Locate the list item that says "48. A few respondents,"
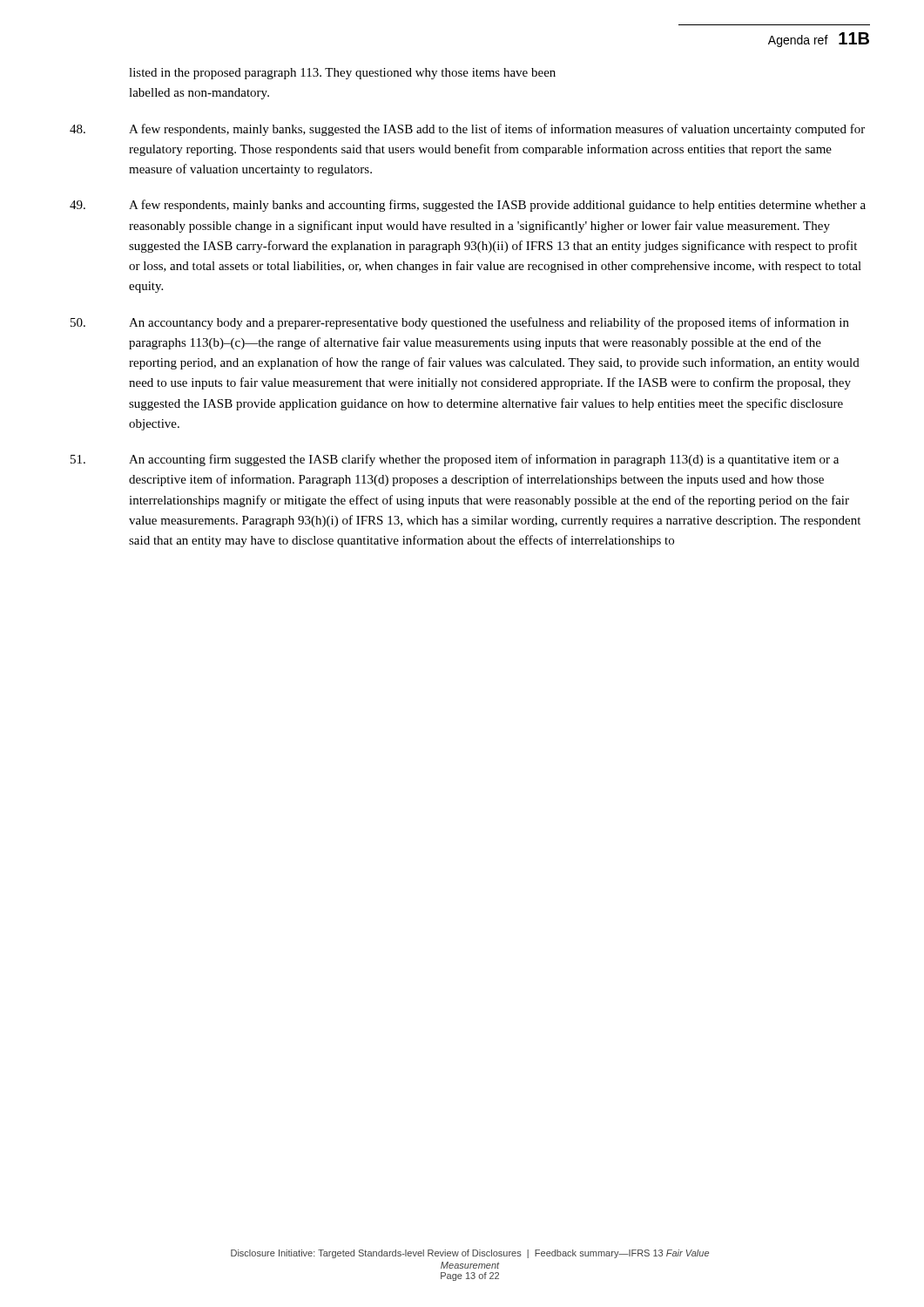Viewport: 924px width, 1307px height. coord(470,149)
